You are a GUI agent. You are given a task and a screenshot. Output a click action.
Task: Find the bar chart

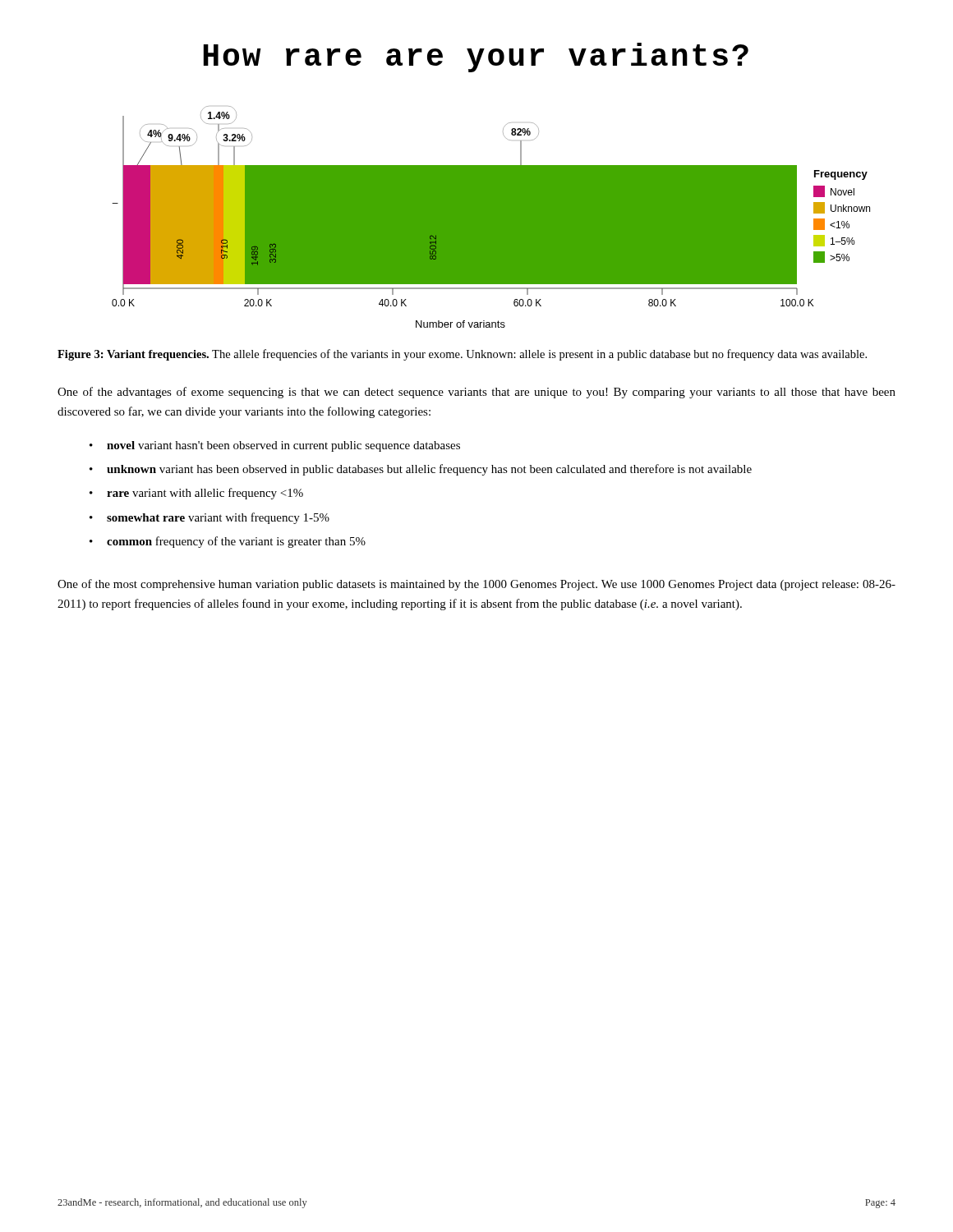click(x=476, y=218)
